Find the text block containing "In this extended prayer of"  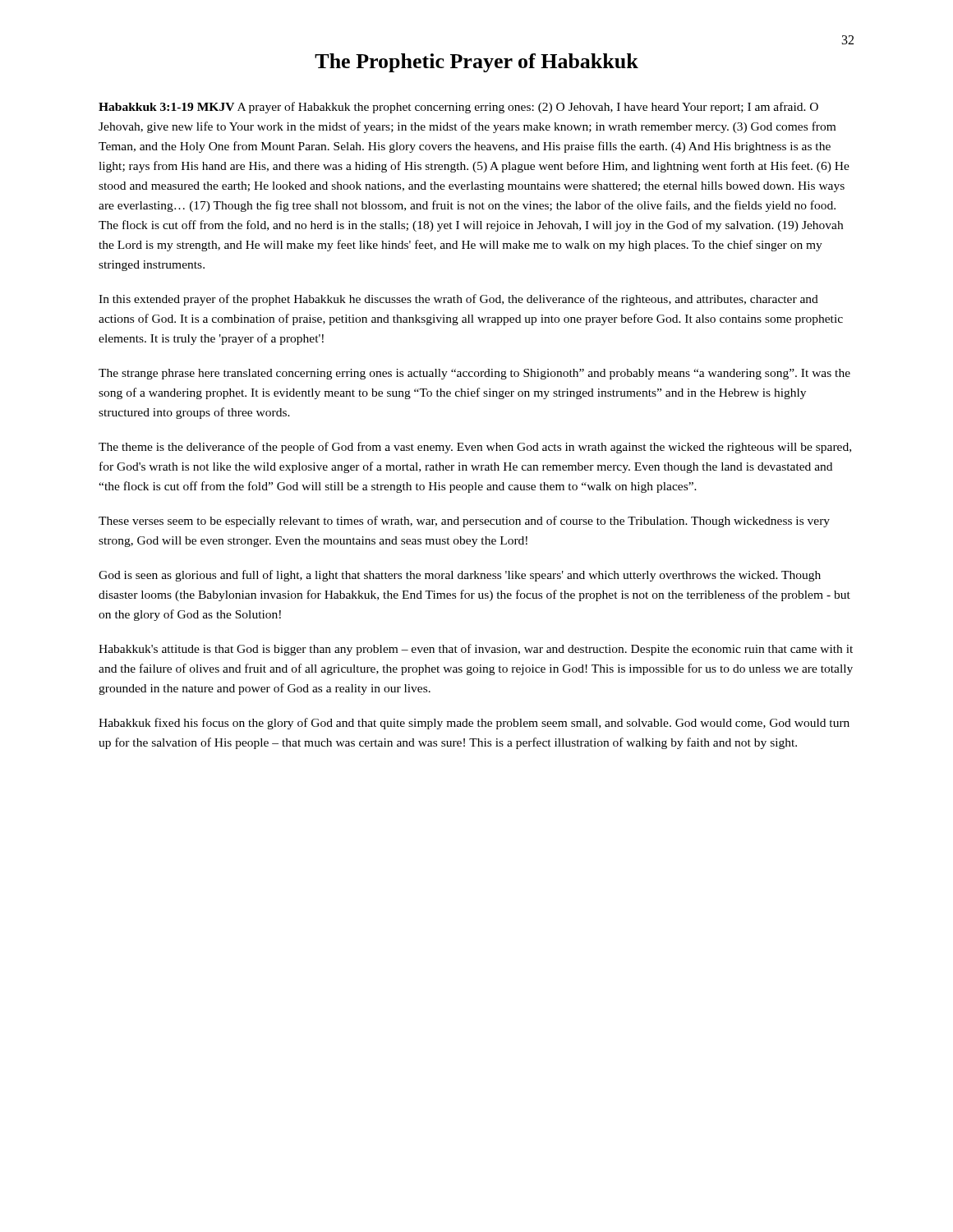tap(471, 318)
